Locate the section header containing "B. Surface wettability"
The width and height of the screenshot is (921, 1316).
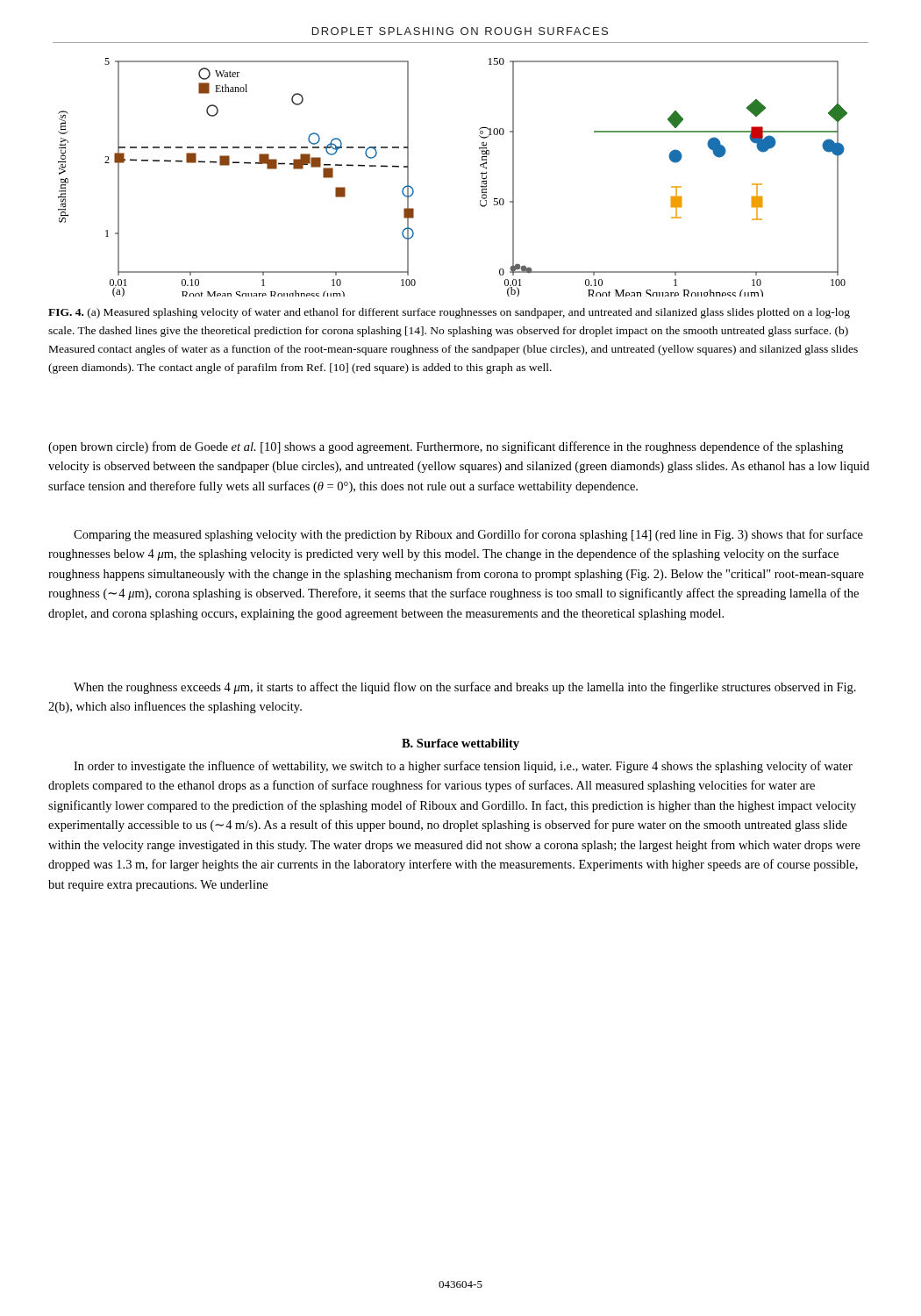click(460, 743)
